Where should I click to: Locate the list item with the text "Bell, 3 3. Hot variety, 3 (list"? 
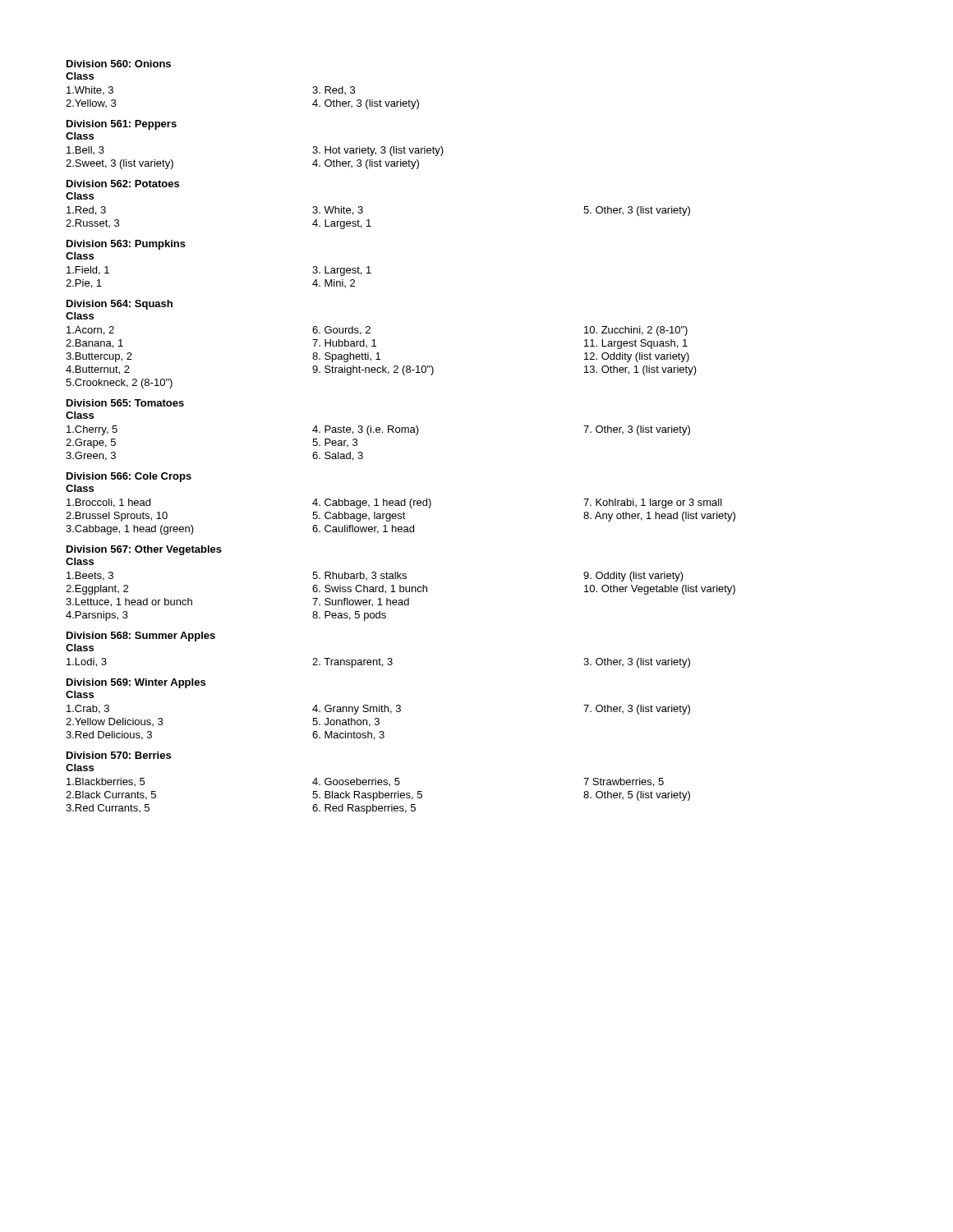click(84, 151)
